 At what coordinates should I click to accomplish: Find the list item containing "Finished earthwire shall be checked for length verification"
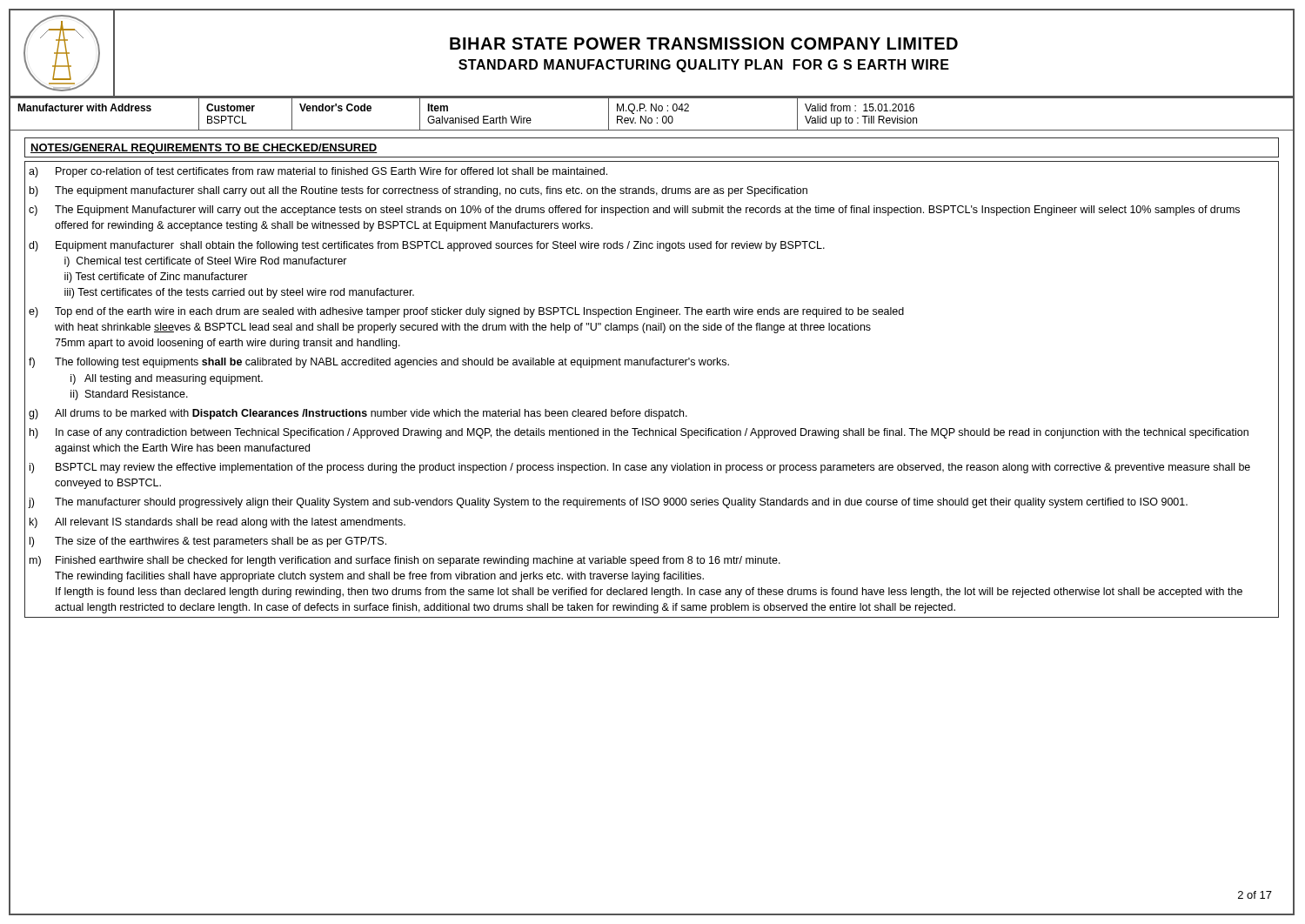(x=649, y=584)
